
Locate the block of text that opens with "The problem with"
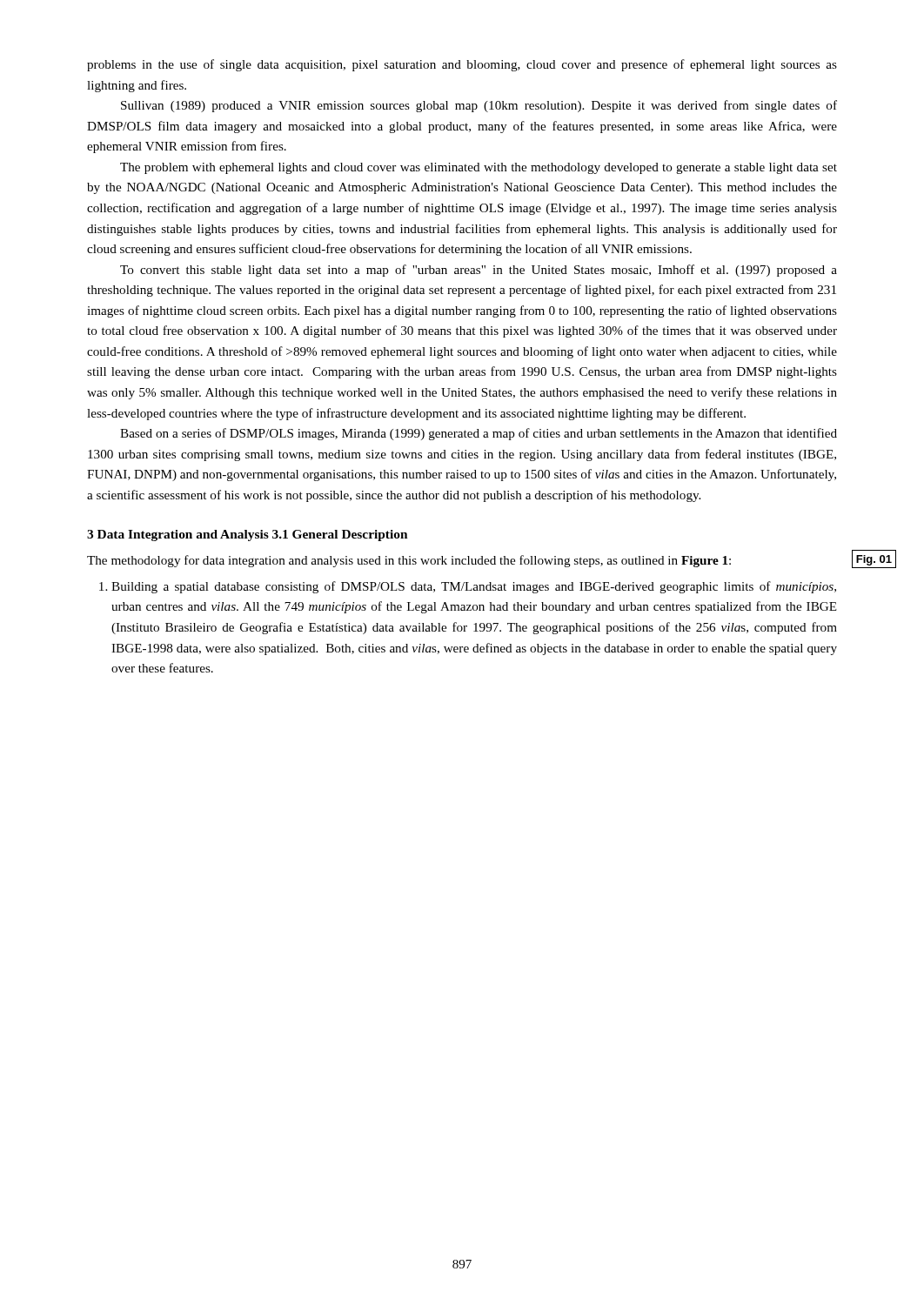pos(462,208)
